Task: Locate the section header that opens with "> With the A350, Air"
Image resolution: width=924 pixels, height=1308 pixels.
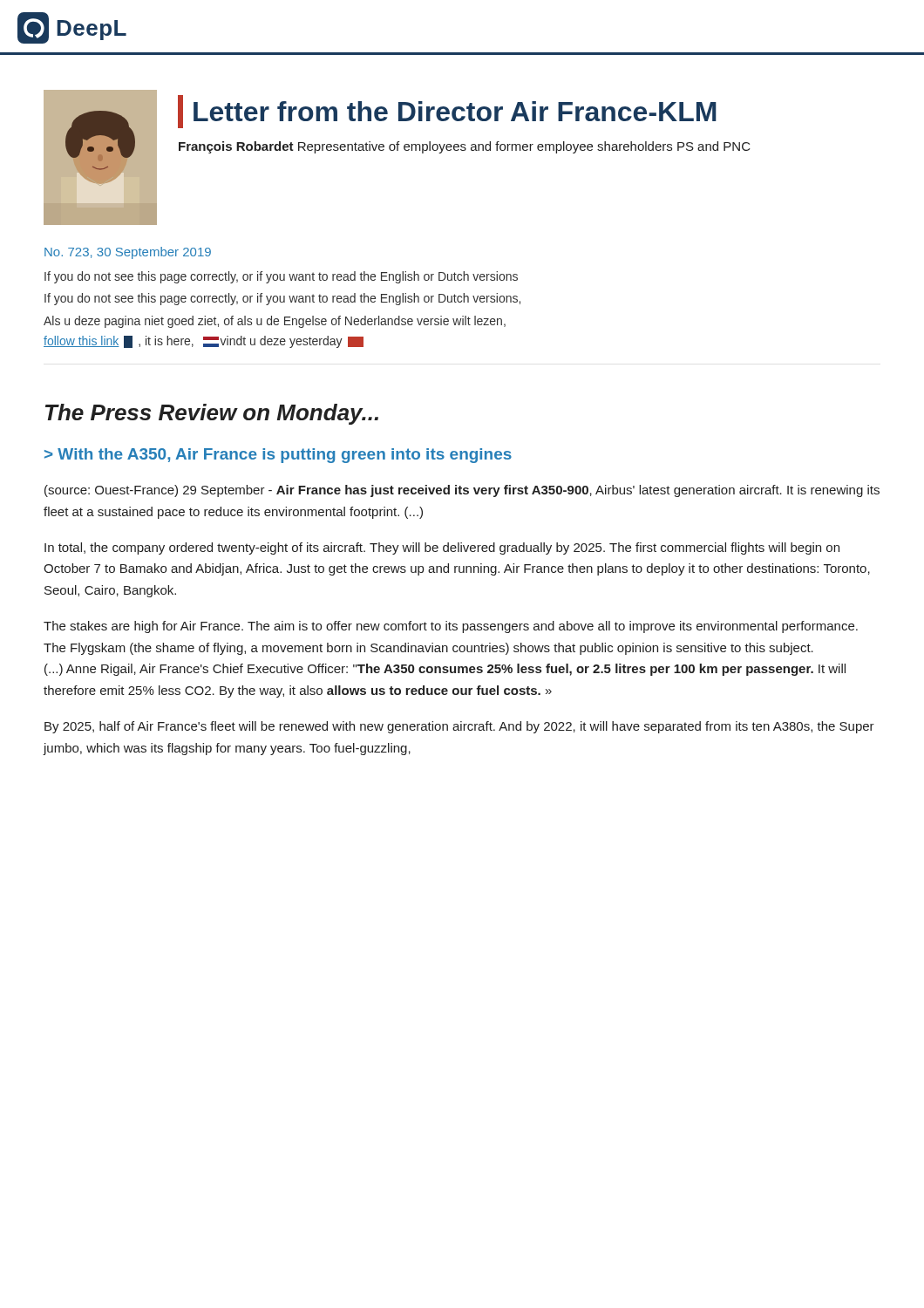Action: [x=278, y=454]
